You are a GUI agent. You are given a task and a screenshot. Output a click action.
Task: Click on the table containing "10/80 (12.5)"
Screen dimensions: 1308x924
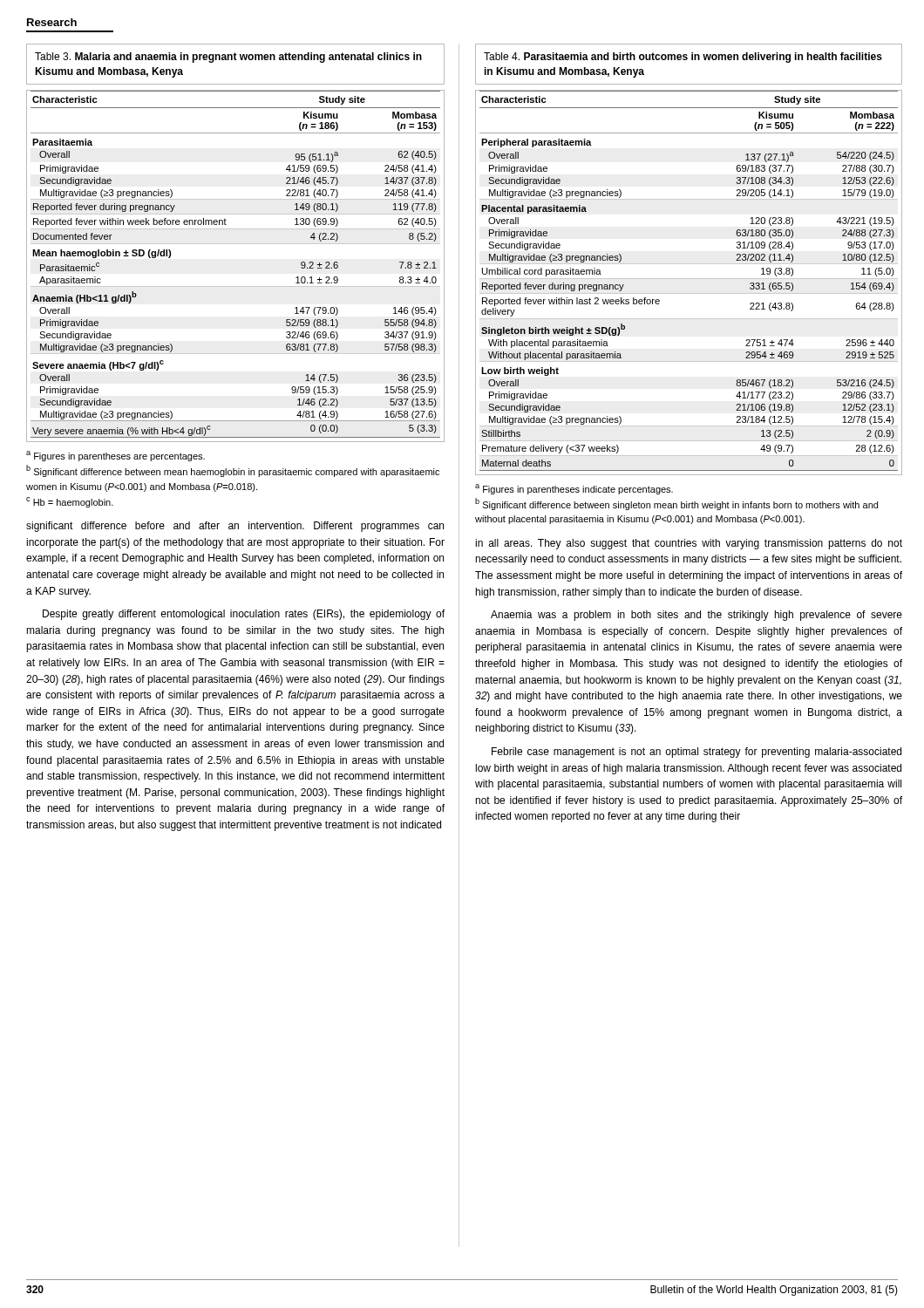pyautogui.click(x=689, y=282)
